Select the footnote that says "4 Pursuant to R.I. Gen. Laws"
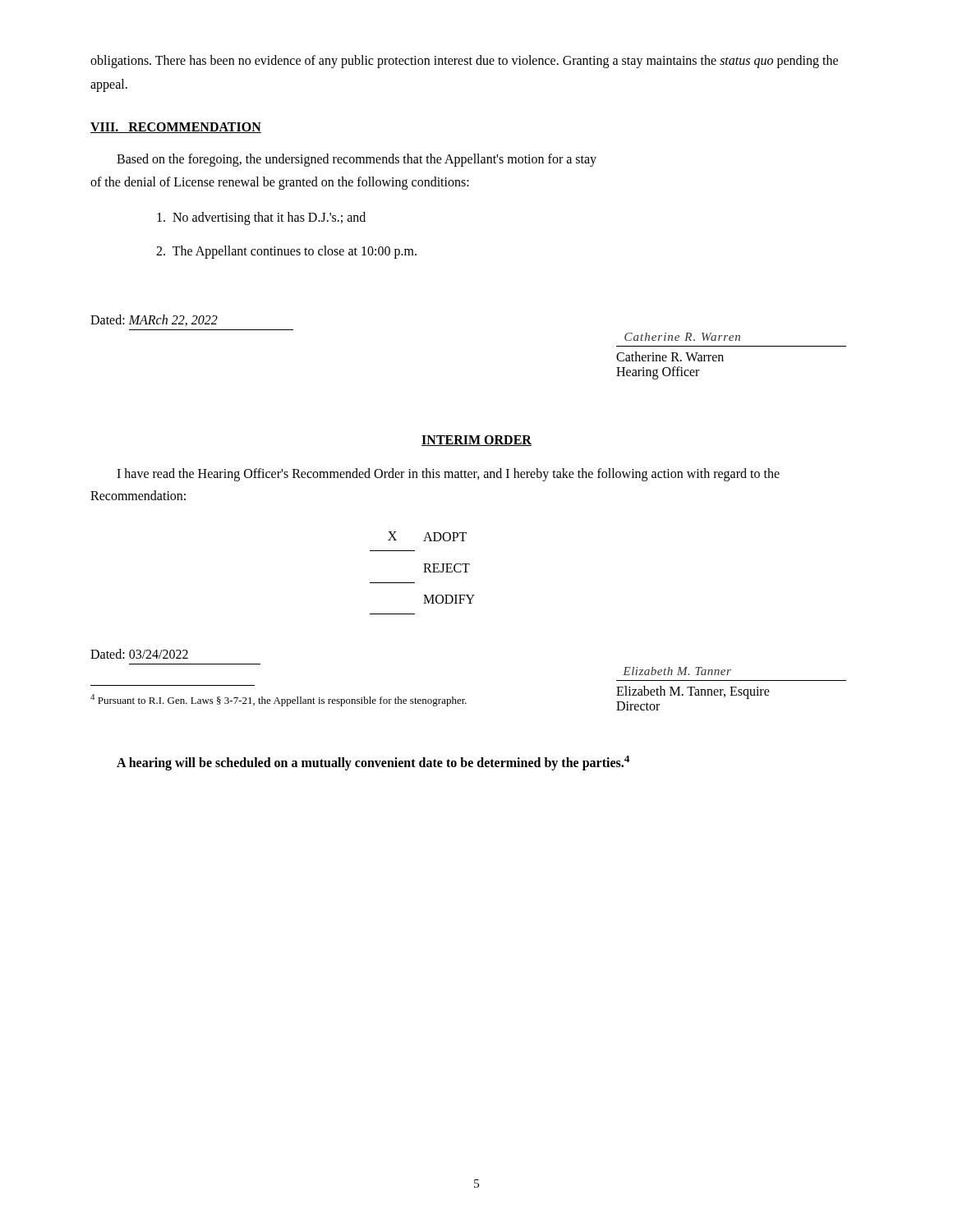 coord(279,699)
